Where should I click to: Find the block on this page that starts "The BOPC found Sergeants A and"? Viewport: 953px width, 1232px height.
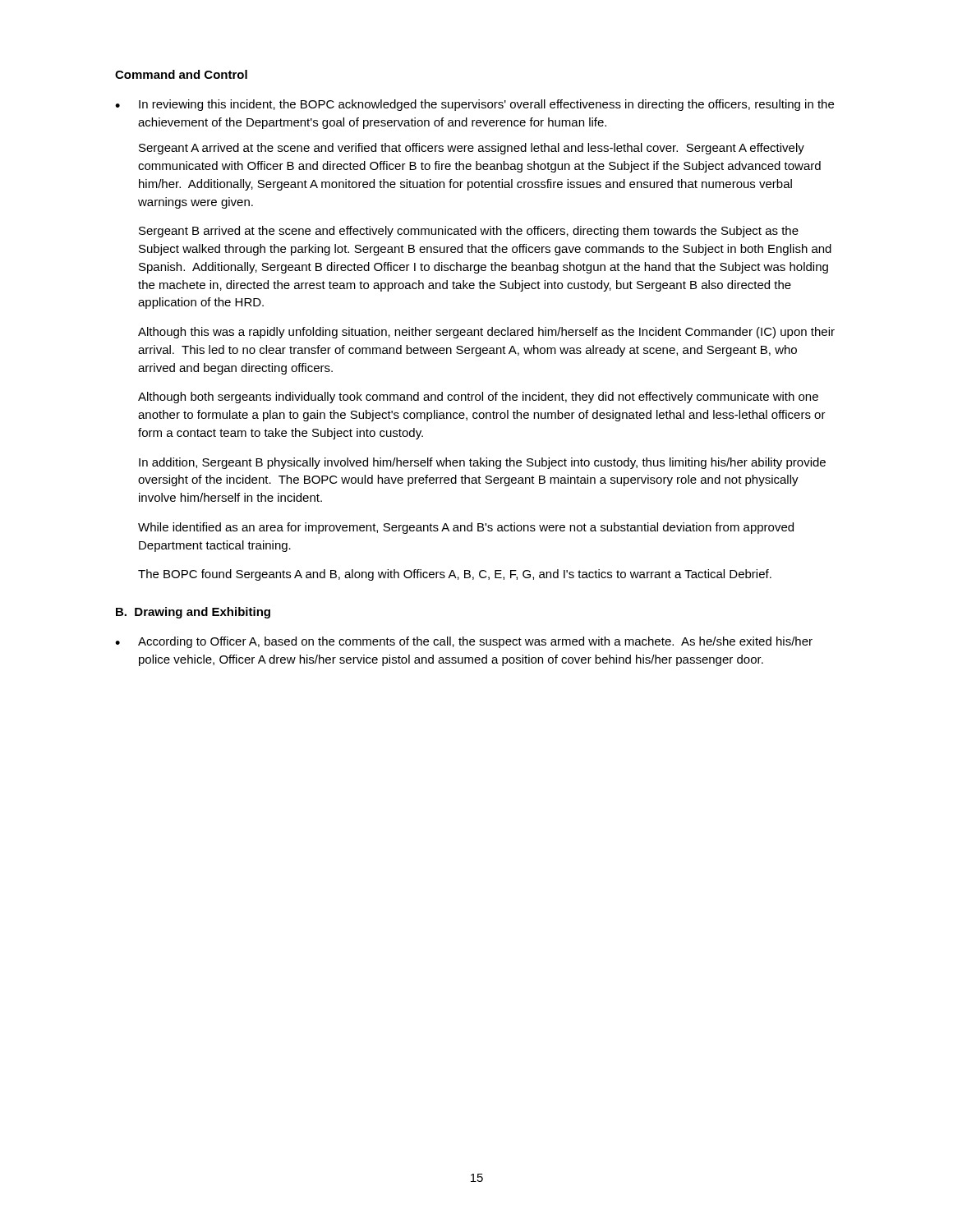pos(455,574)
